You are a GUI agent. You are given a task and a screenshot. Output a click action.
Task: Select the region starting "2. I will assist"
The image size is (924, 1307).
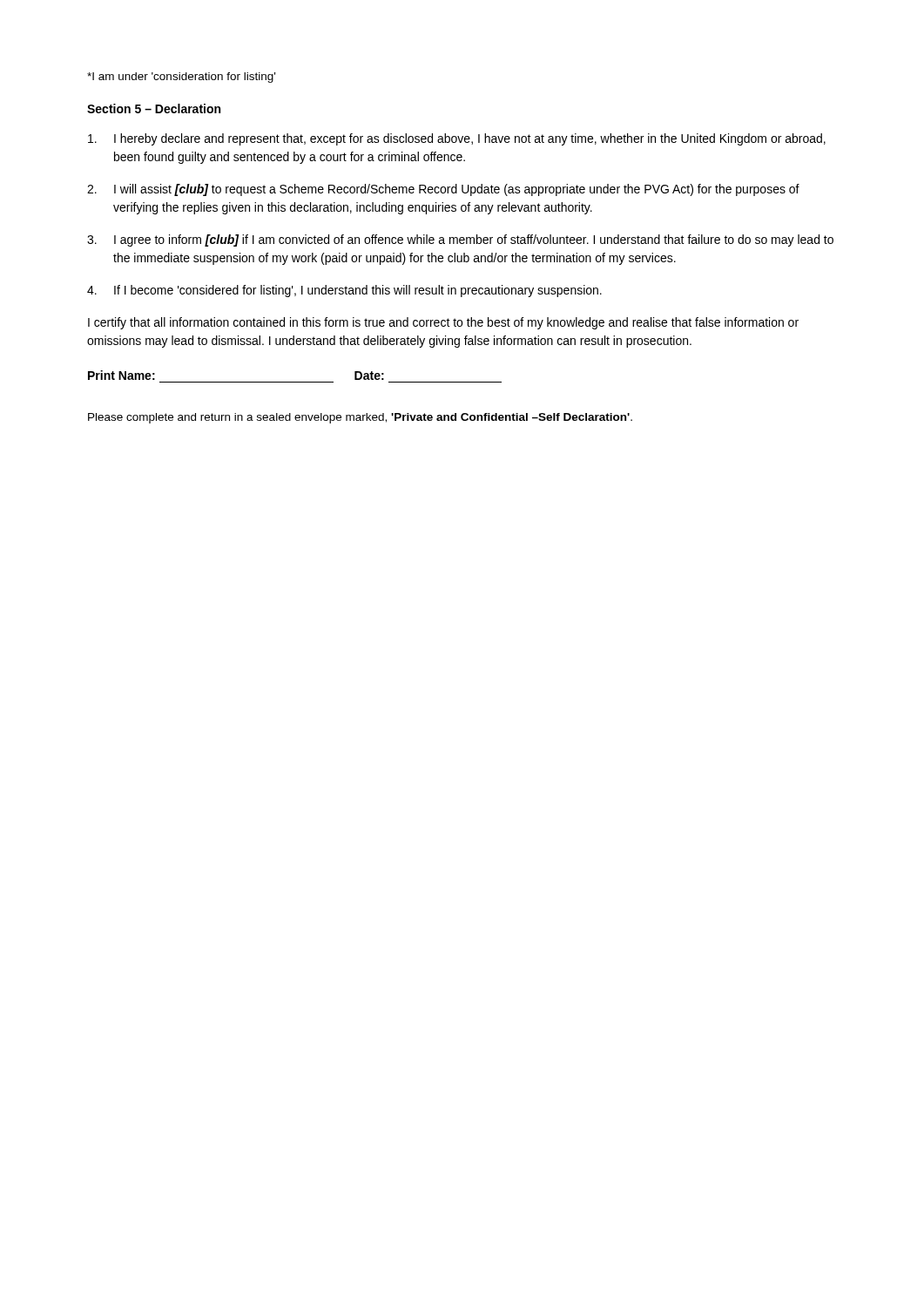(462, 199)
